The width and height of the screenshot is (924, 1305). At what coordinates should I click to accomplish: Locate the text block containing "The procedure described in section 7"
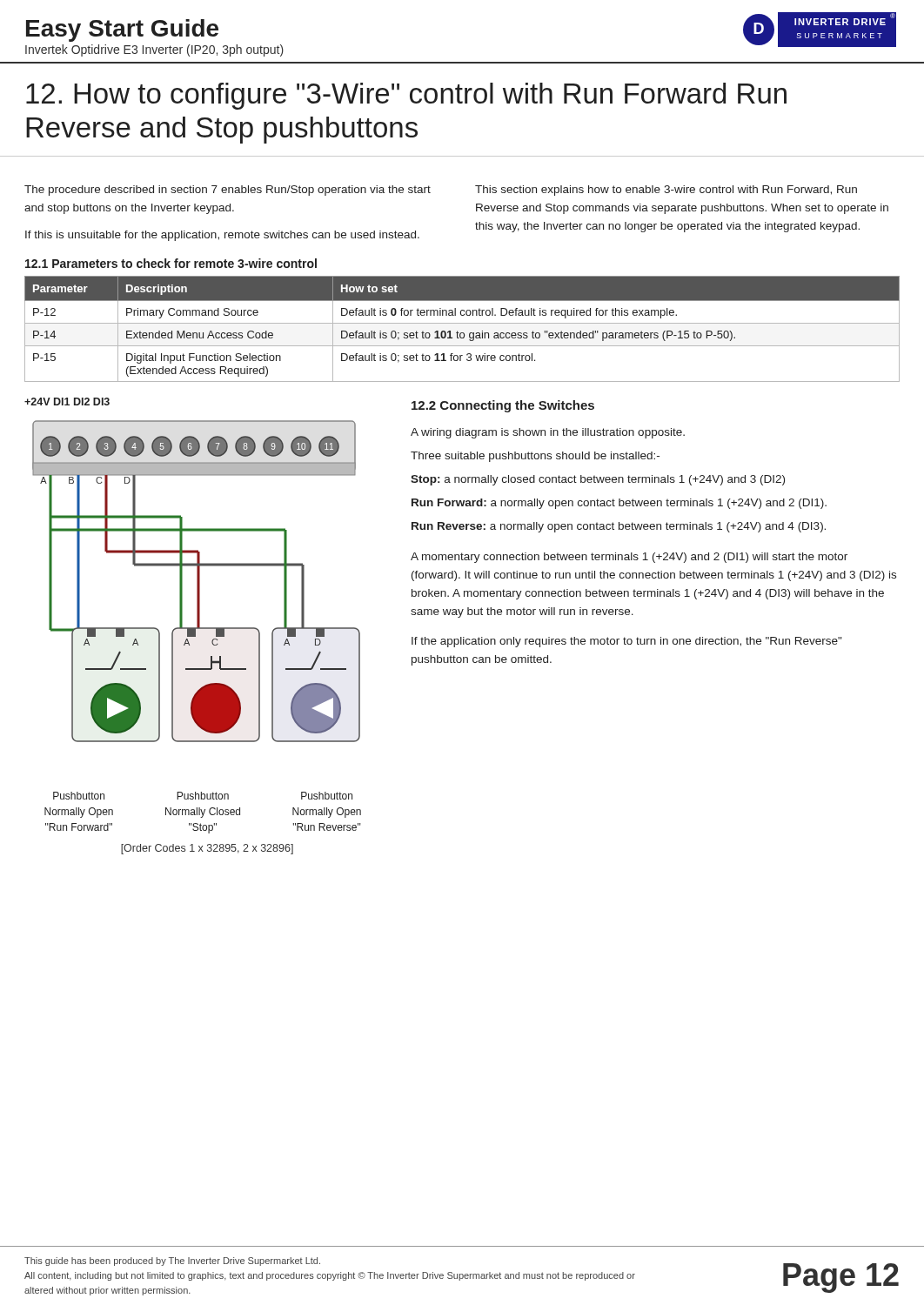237,213
